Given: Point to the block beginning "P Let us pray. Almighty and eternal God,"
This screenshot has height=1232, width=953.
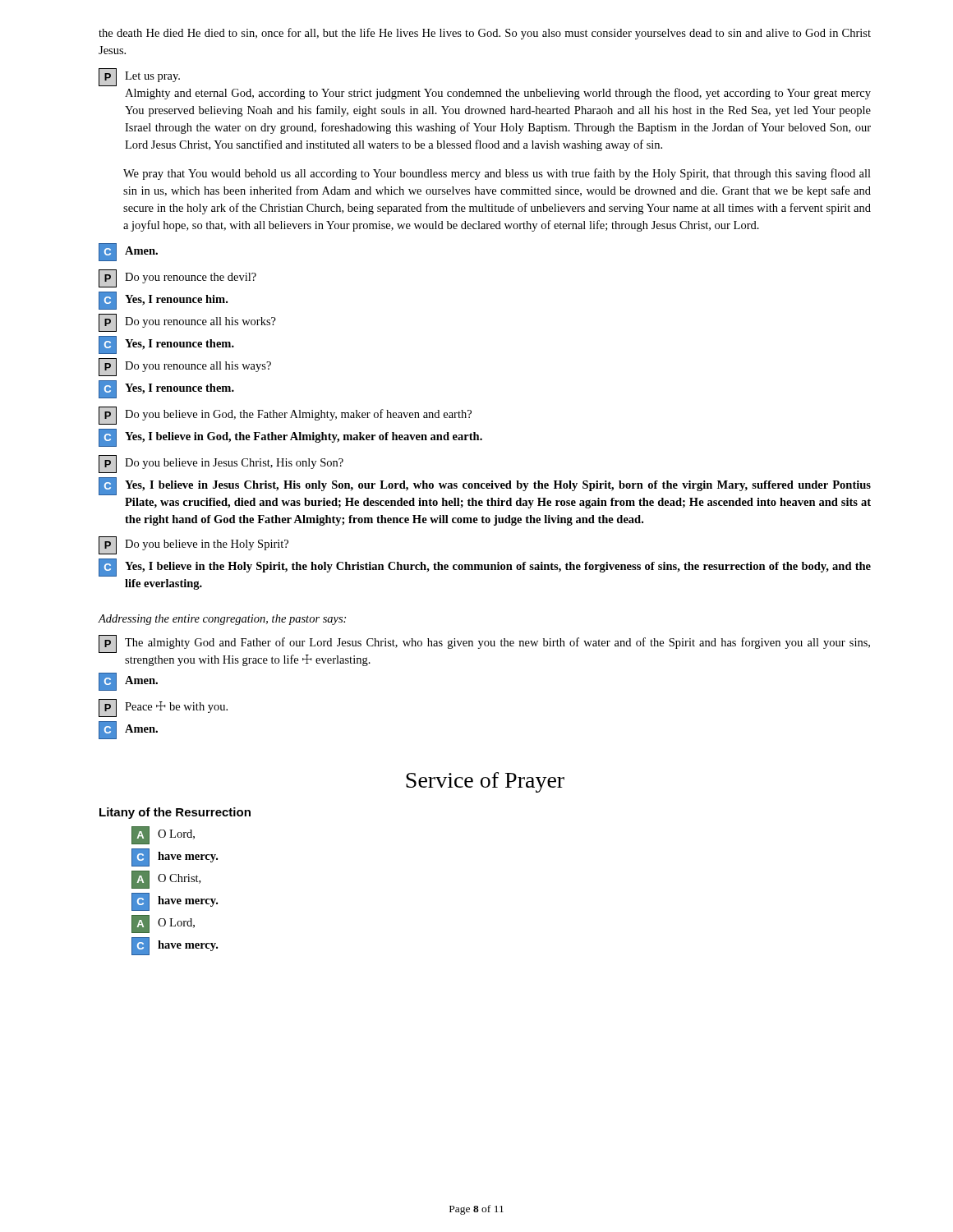Looking at the screenshot, I should [x=485, y=111].
